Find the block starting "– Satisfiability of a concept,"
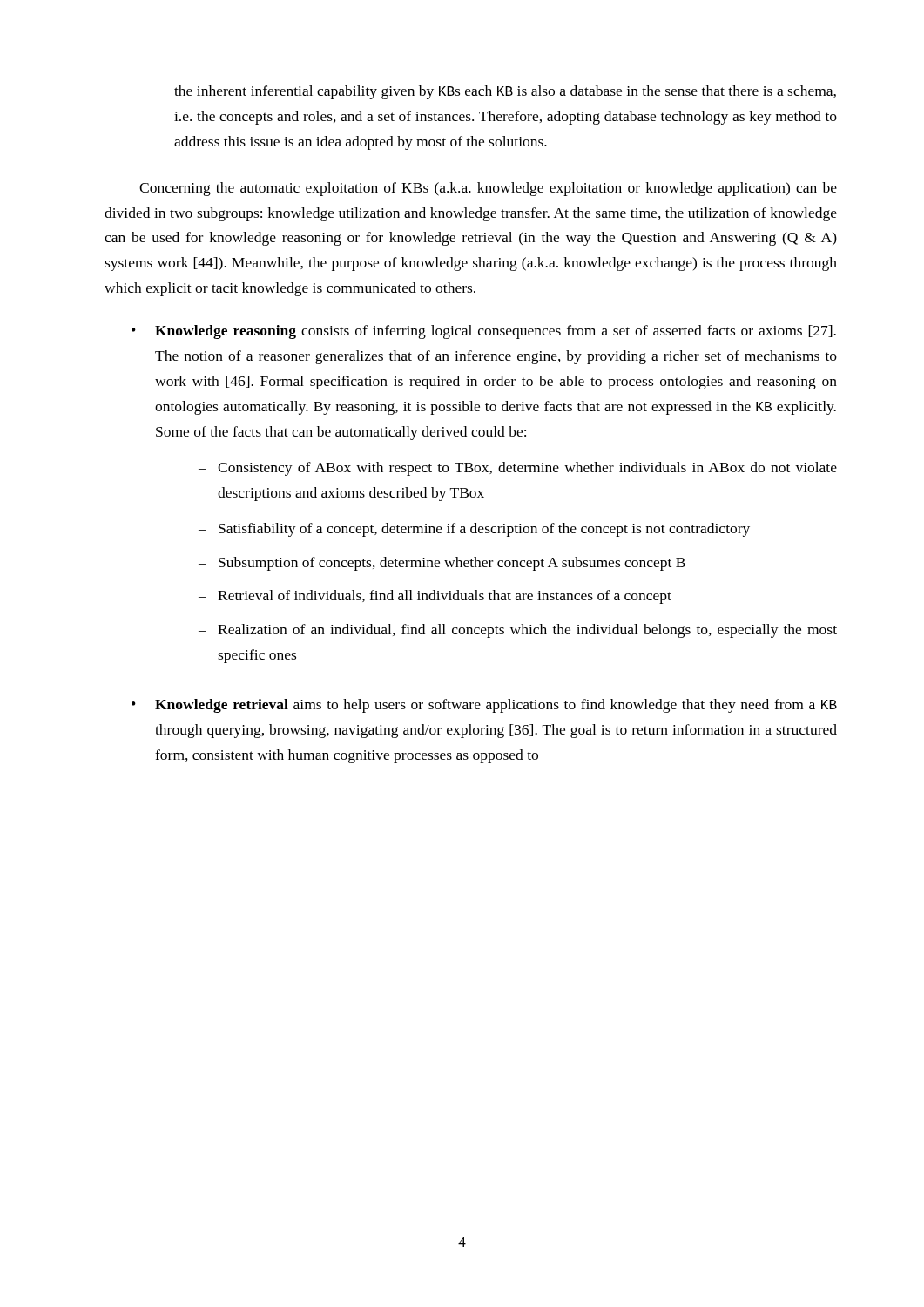924x1307 pixels. click(518, 528)
